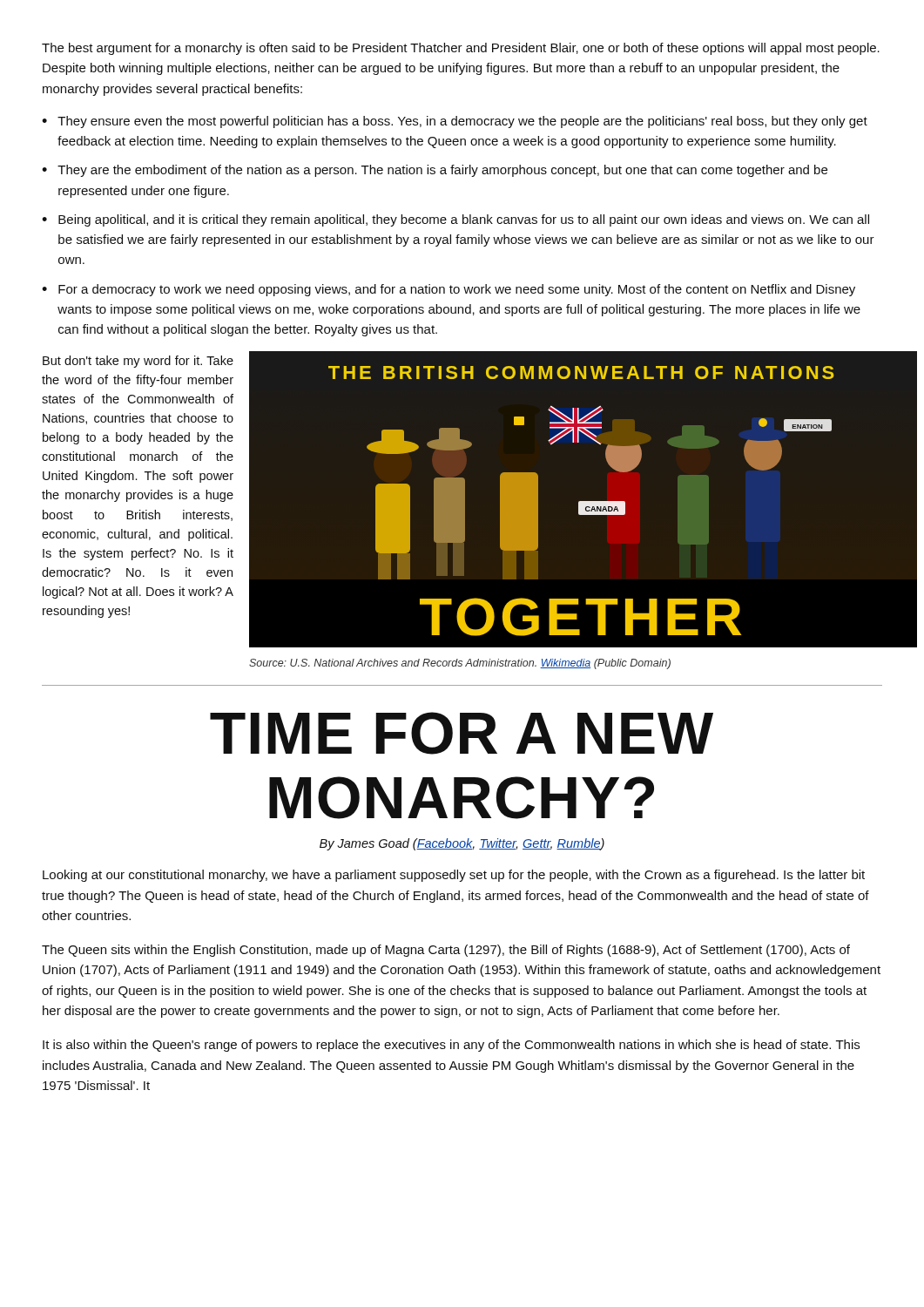Point to the region starting "For a democracy to"
Screen dimensions: 1307x924
click(470, 309)
